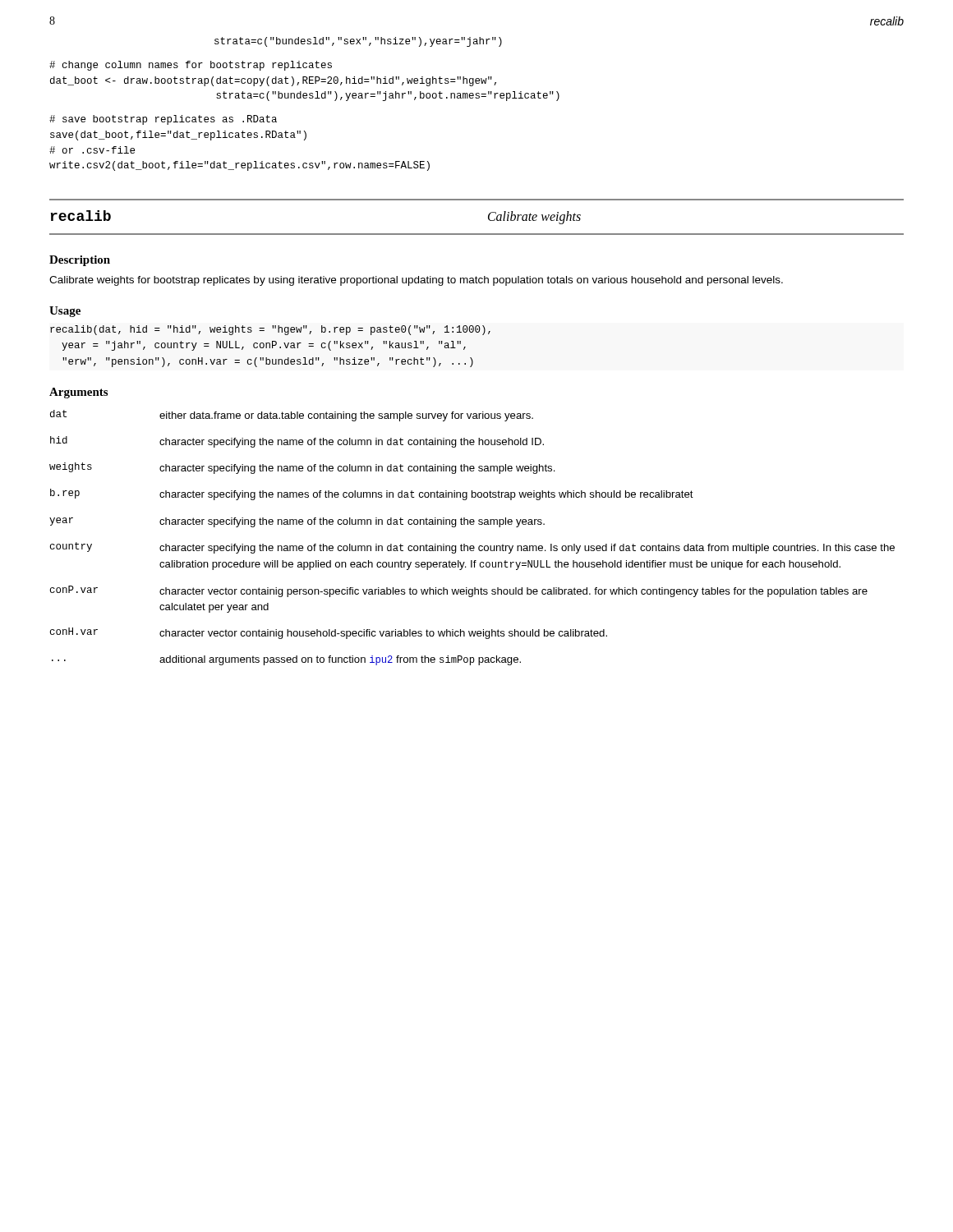This screenshot has height=1232, width=953.
Task: Click on the element starting "recalib(dat, hid ="
Action: point(476,347)
